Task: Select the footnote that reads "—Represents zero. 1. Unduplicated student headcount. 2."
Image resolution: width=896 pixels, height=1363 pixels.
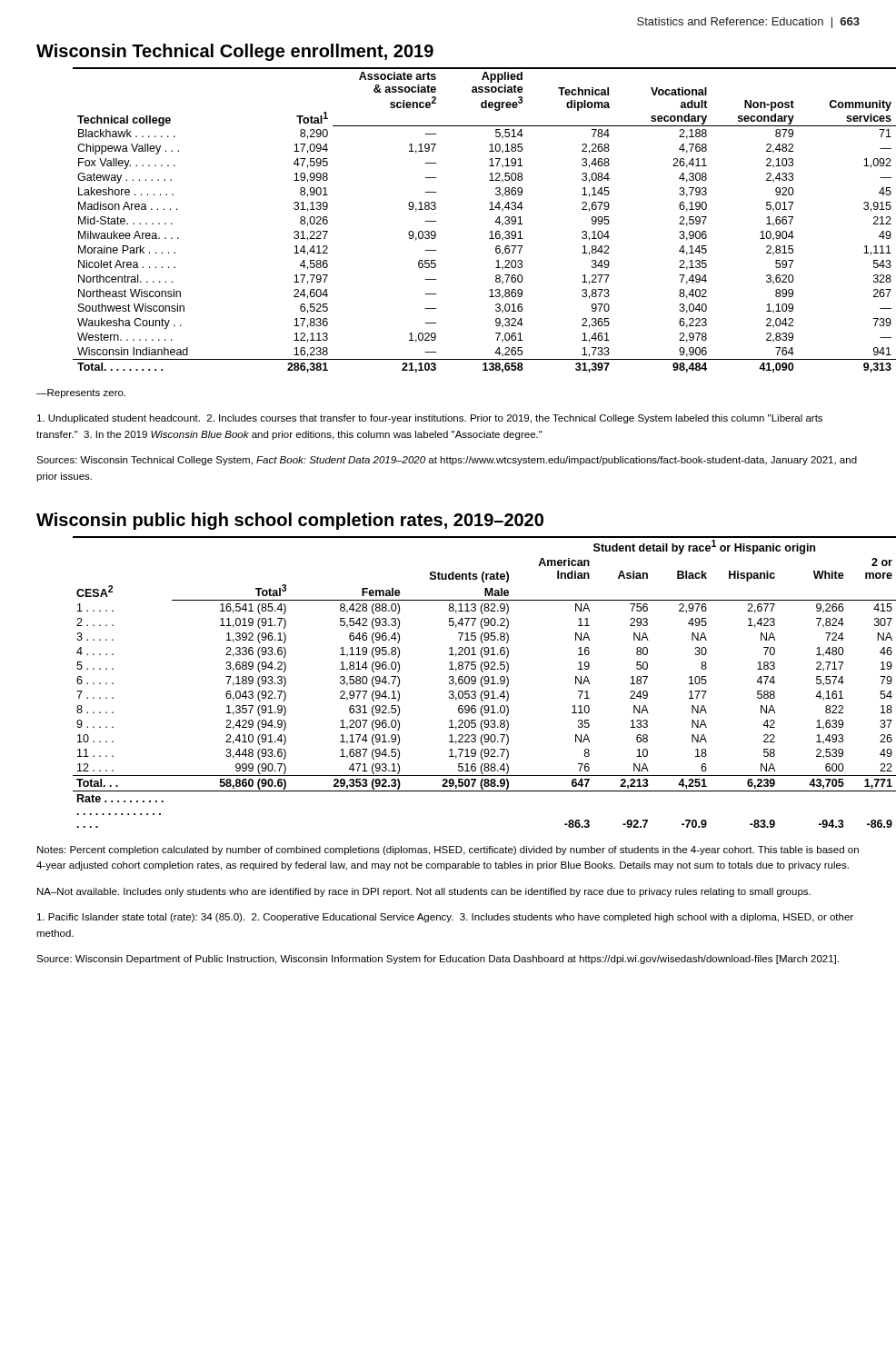Action: (x=448, y=435)
